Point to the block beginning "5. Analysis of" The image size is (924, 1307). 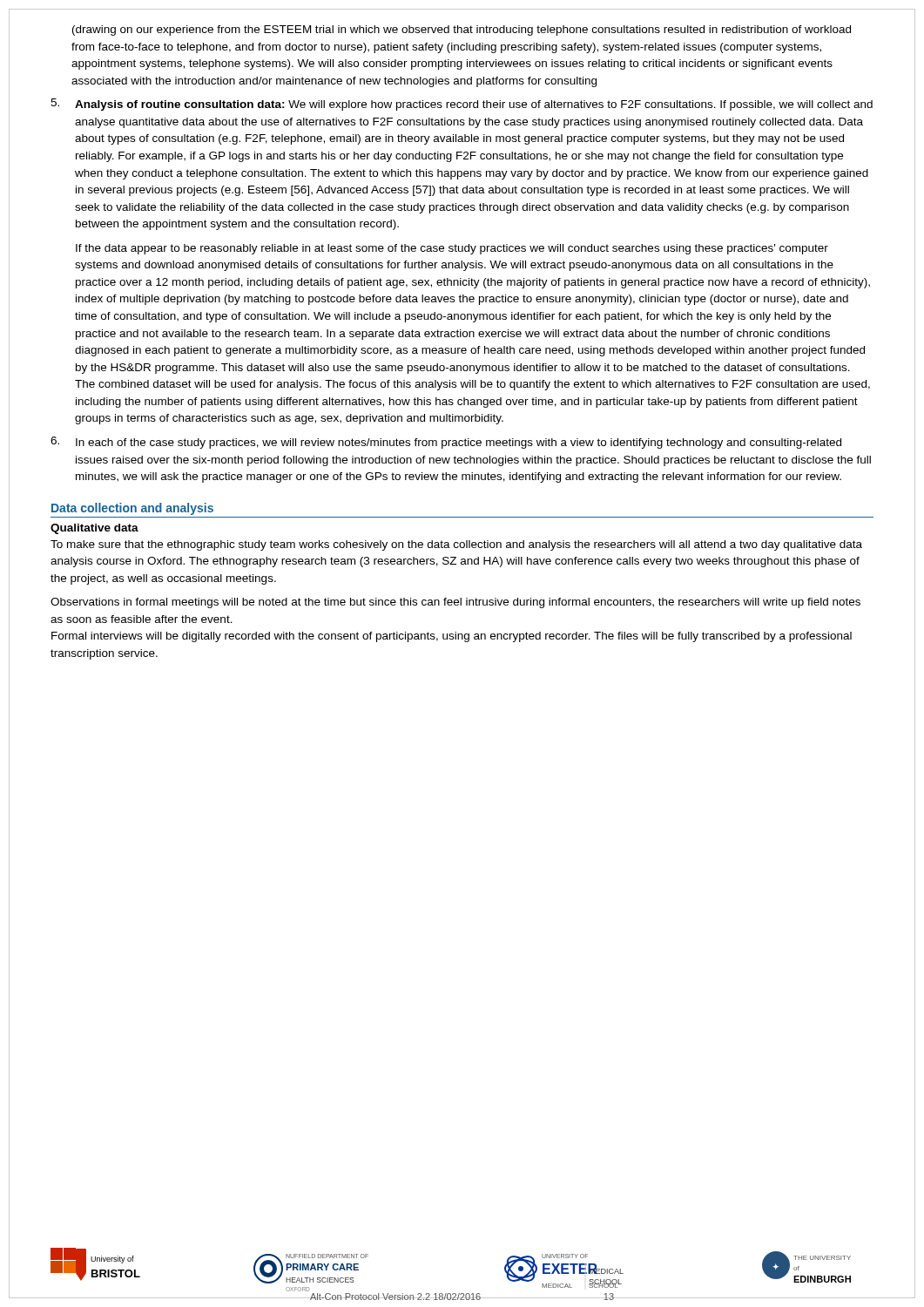[x=462, y=164]
